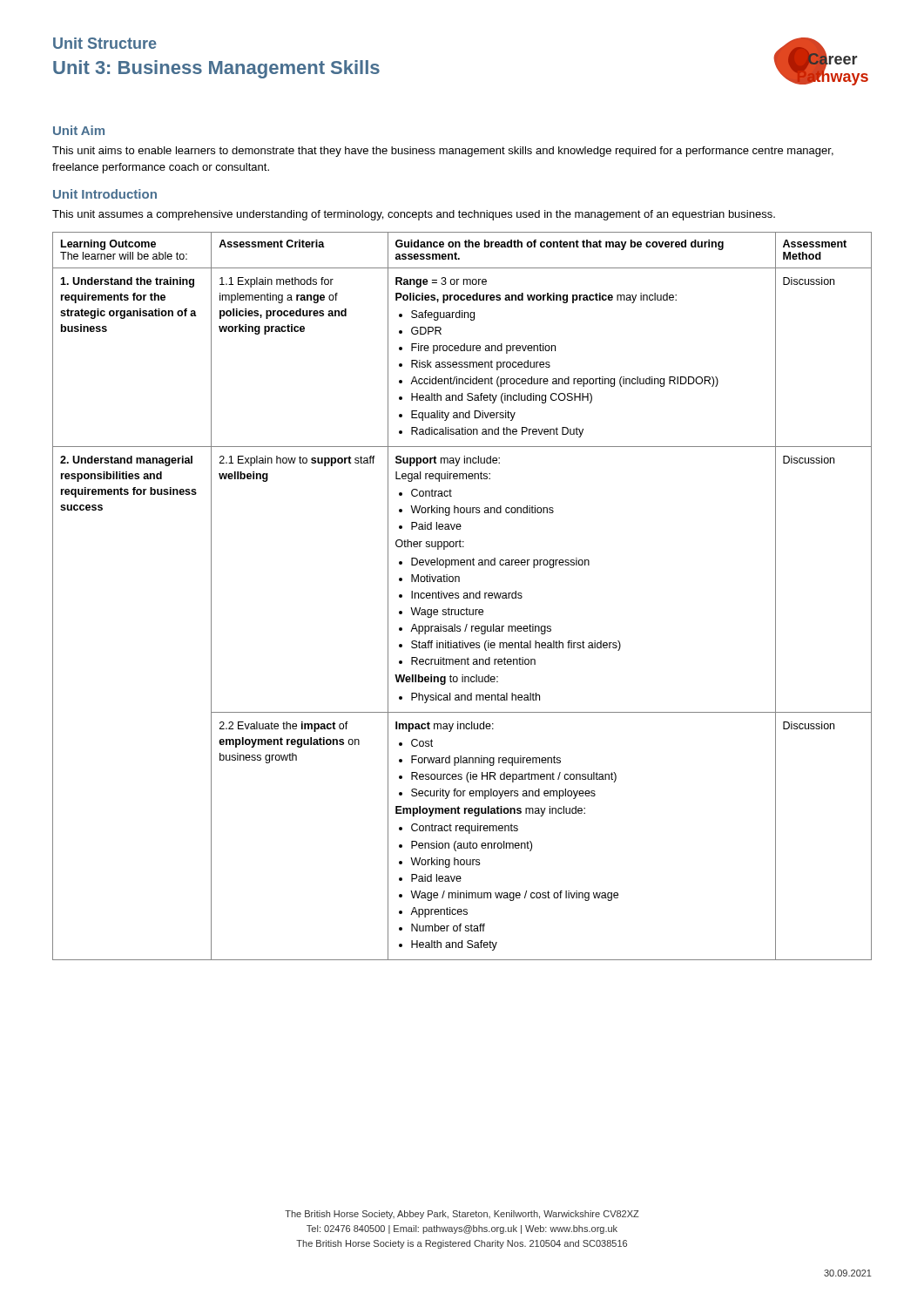
Task: Find the table that mentions "Assessment Criteria"
Action: [462, 596]
